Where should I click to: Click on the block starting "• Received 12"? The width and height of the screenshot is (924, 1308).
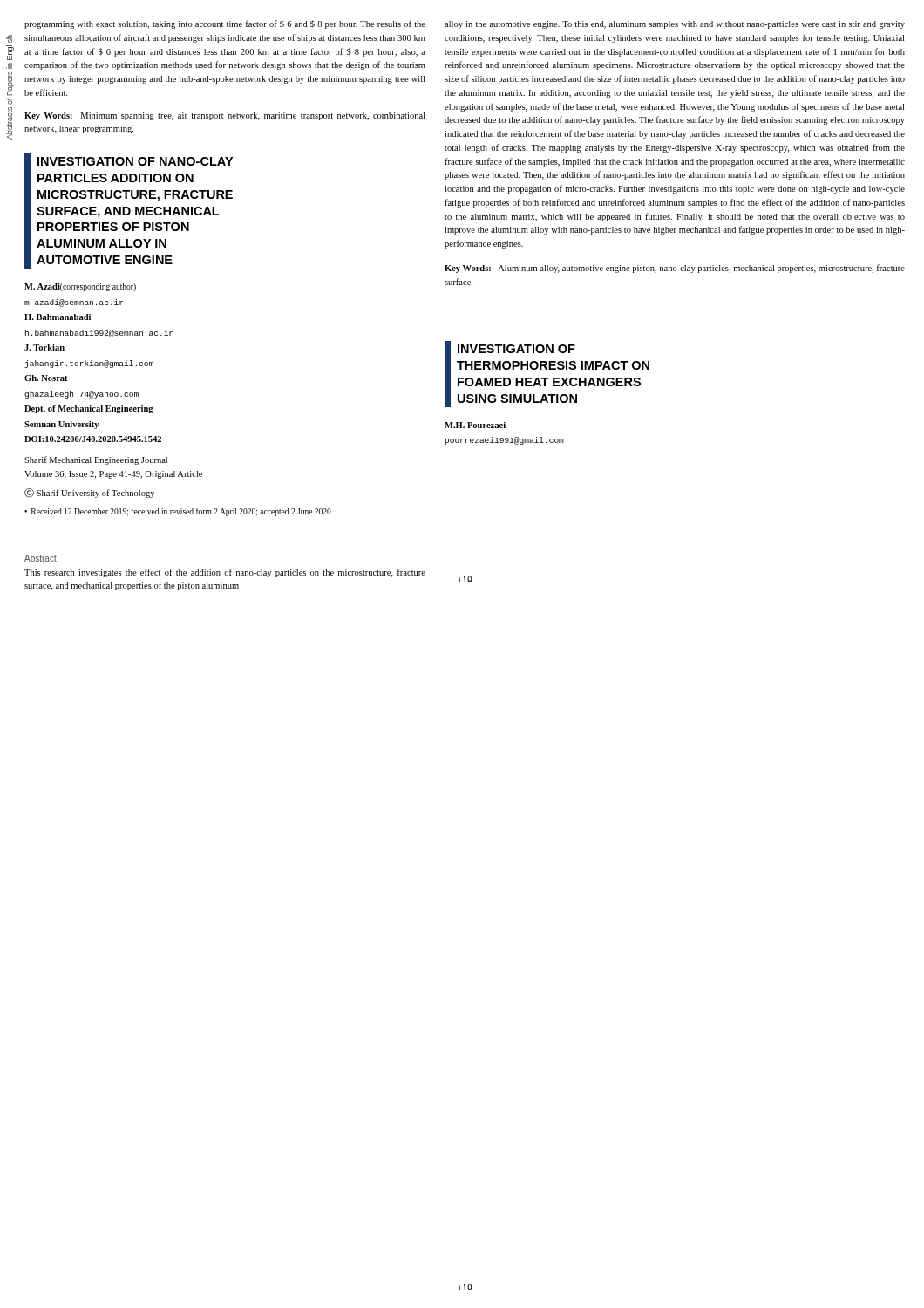tap(179, 513)
